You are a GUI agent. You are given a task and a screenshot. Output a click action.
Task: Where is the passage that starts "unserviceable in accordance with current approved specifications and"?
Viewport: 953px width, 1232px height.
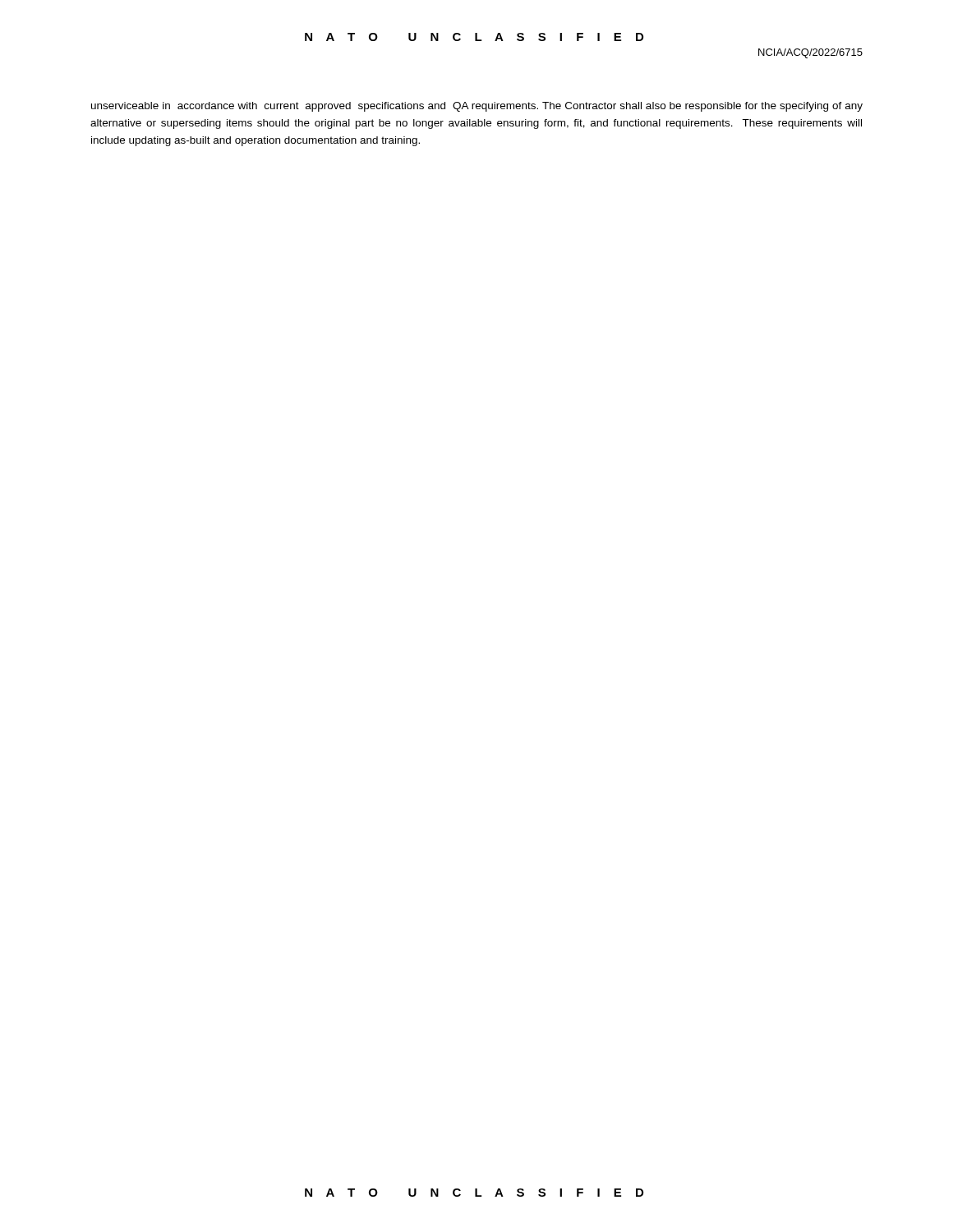(476, 123)
